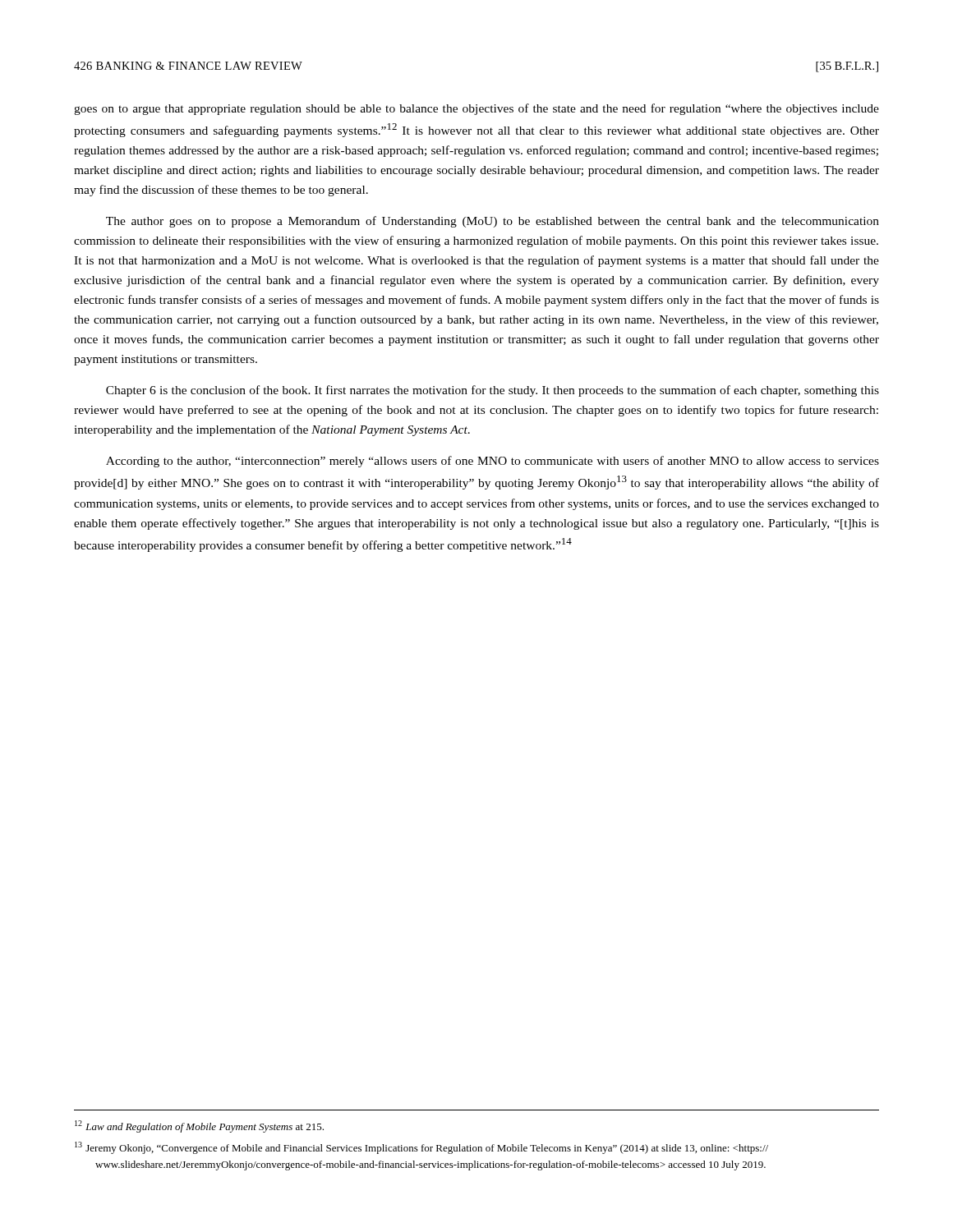Navigate to the text starting "13 Jeremy Okonjo, “Convergence of Mobile and"
953x1232 pixels.
click(x=421, y=1155)
